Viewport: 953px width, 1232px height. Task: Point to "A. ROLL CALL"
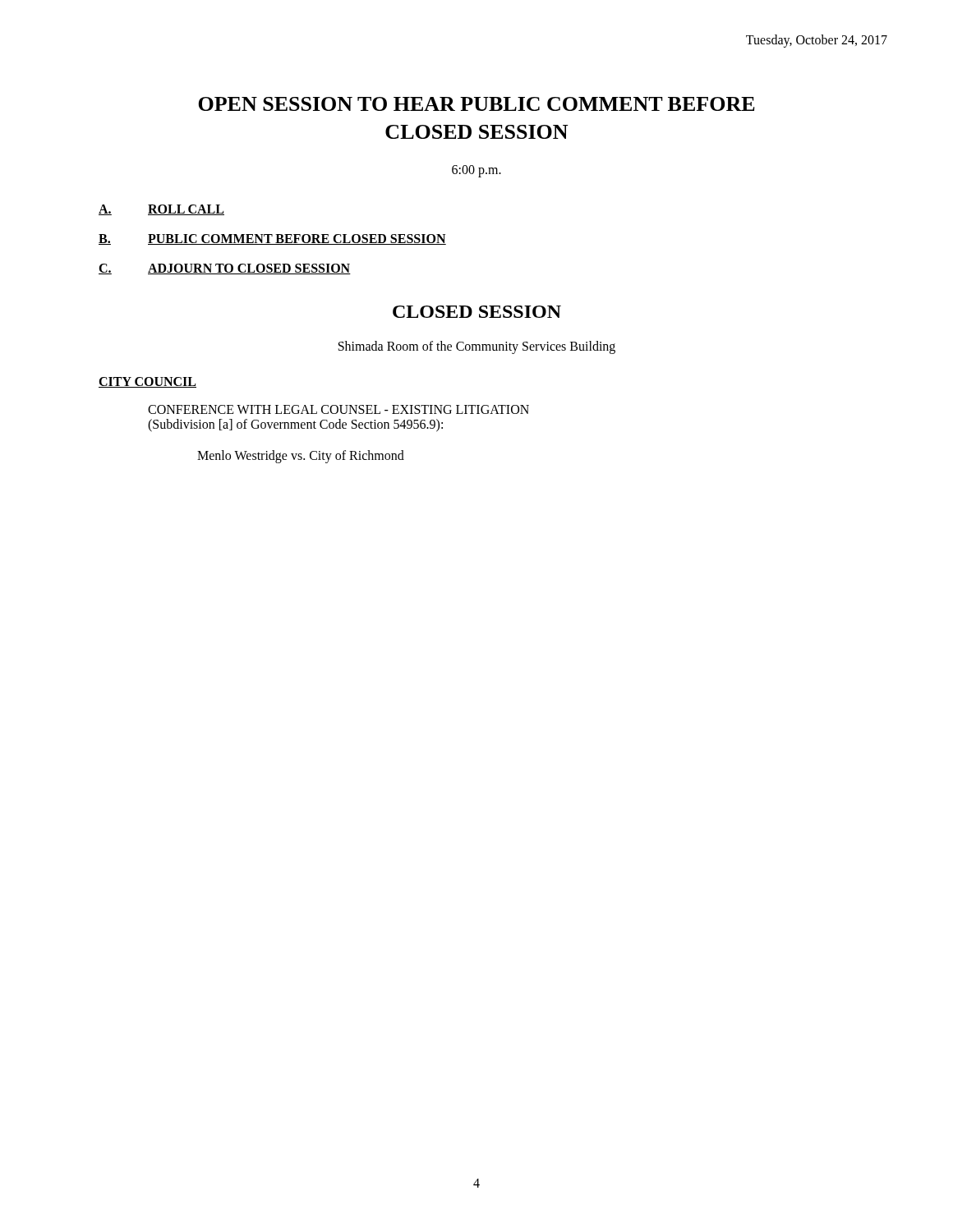tap(161, 209)
